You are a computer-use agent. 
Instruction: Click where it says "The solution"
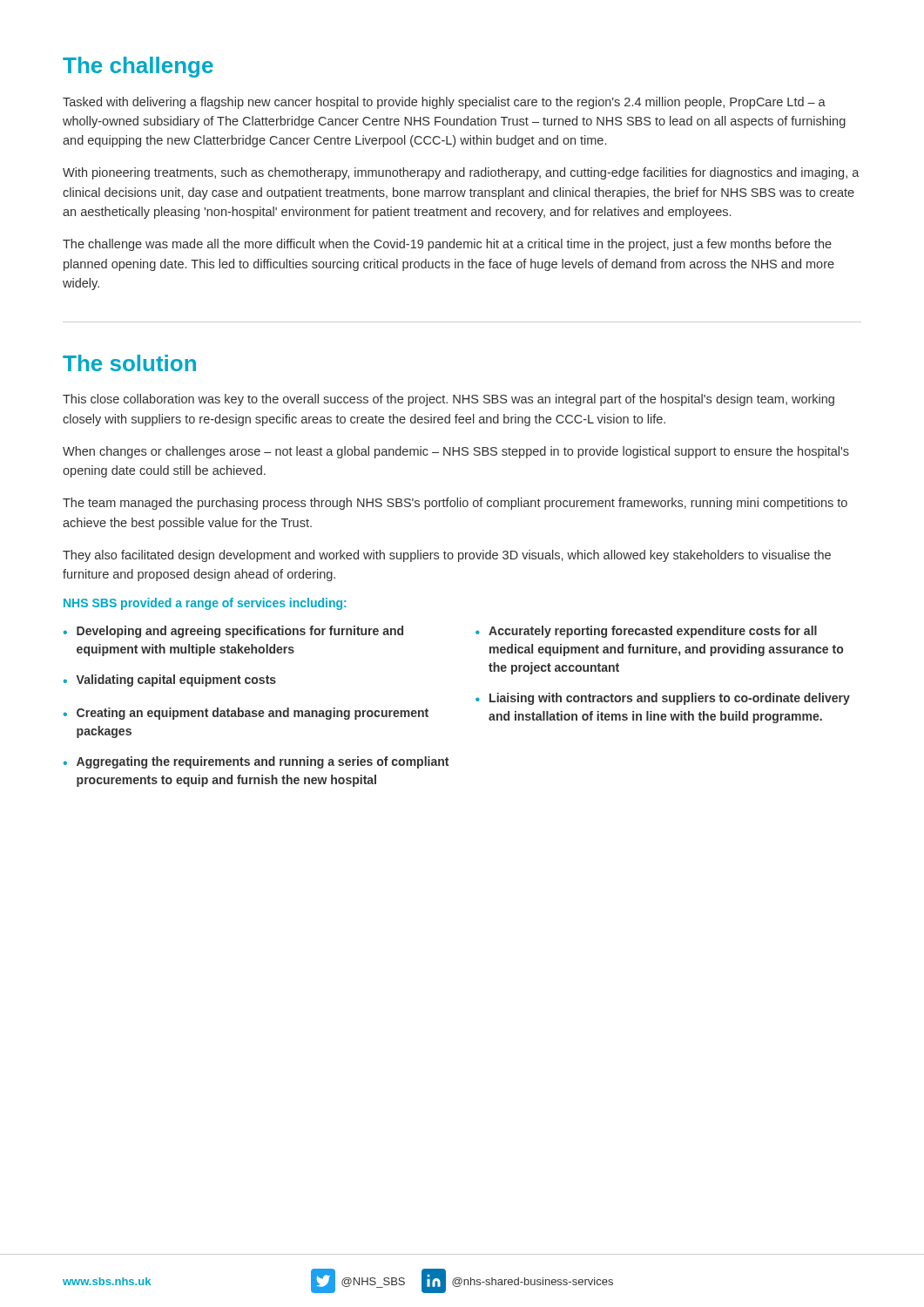click(129, 363)
